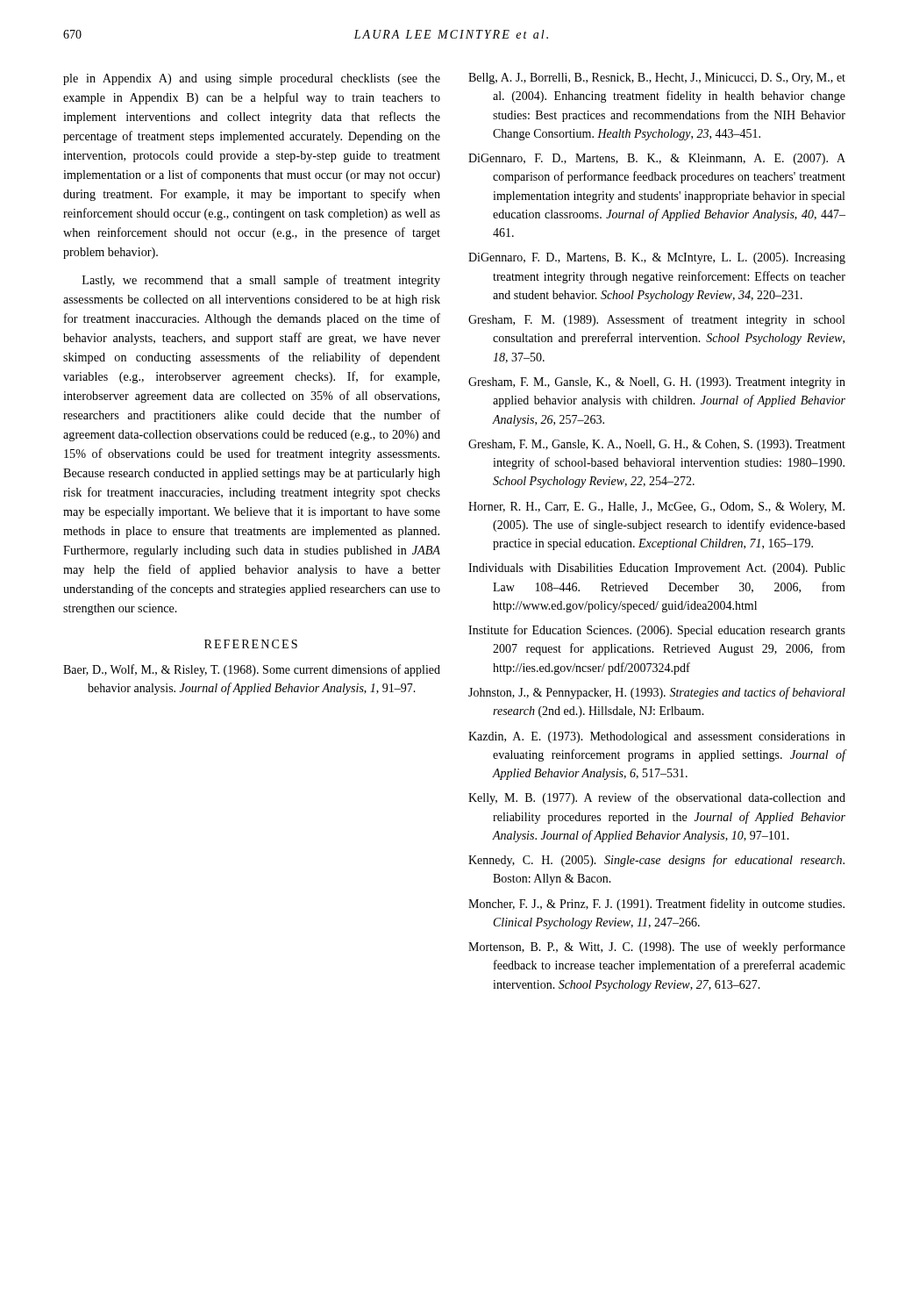Select the list item that reads "Individuals with Disabilities Education Improvement Act. (2004)."

click(x=657, y=587)
